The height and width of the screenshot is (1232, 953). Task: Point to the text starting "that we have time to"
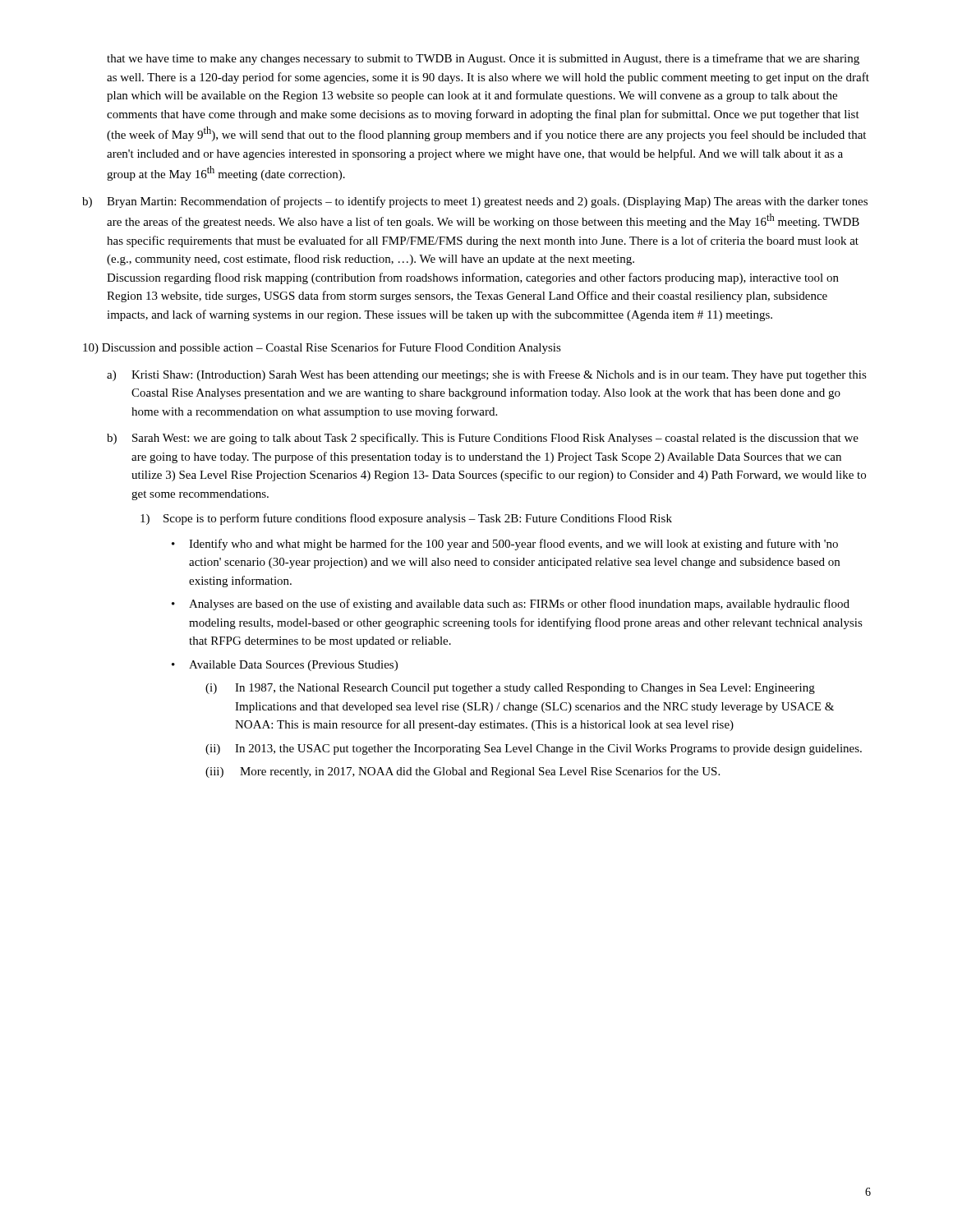click(488, 116)
